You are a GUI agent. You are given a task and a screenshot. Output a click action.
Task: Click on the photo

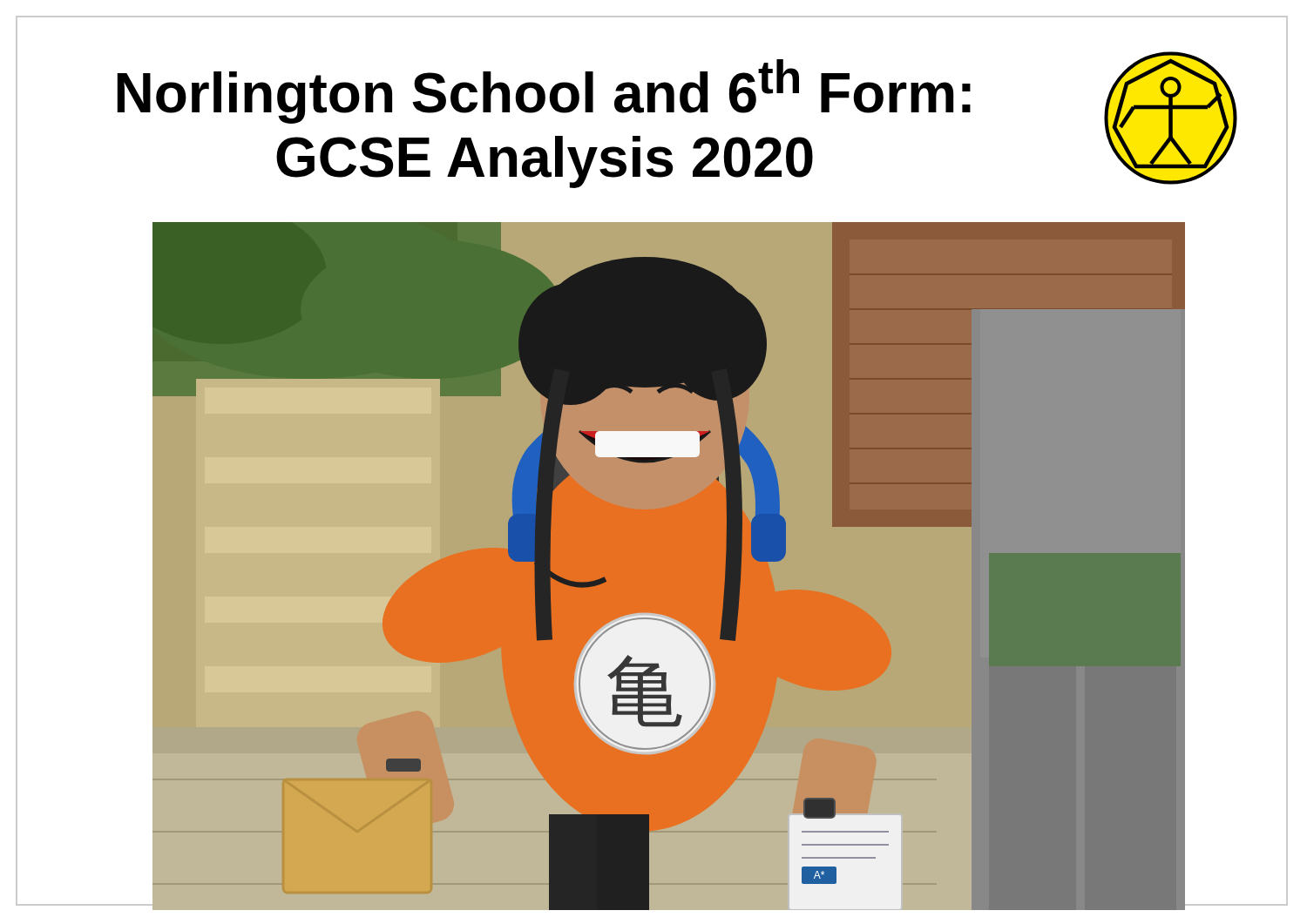[669, 566]
